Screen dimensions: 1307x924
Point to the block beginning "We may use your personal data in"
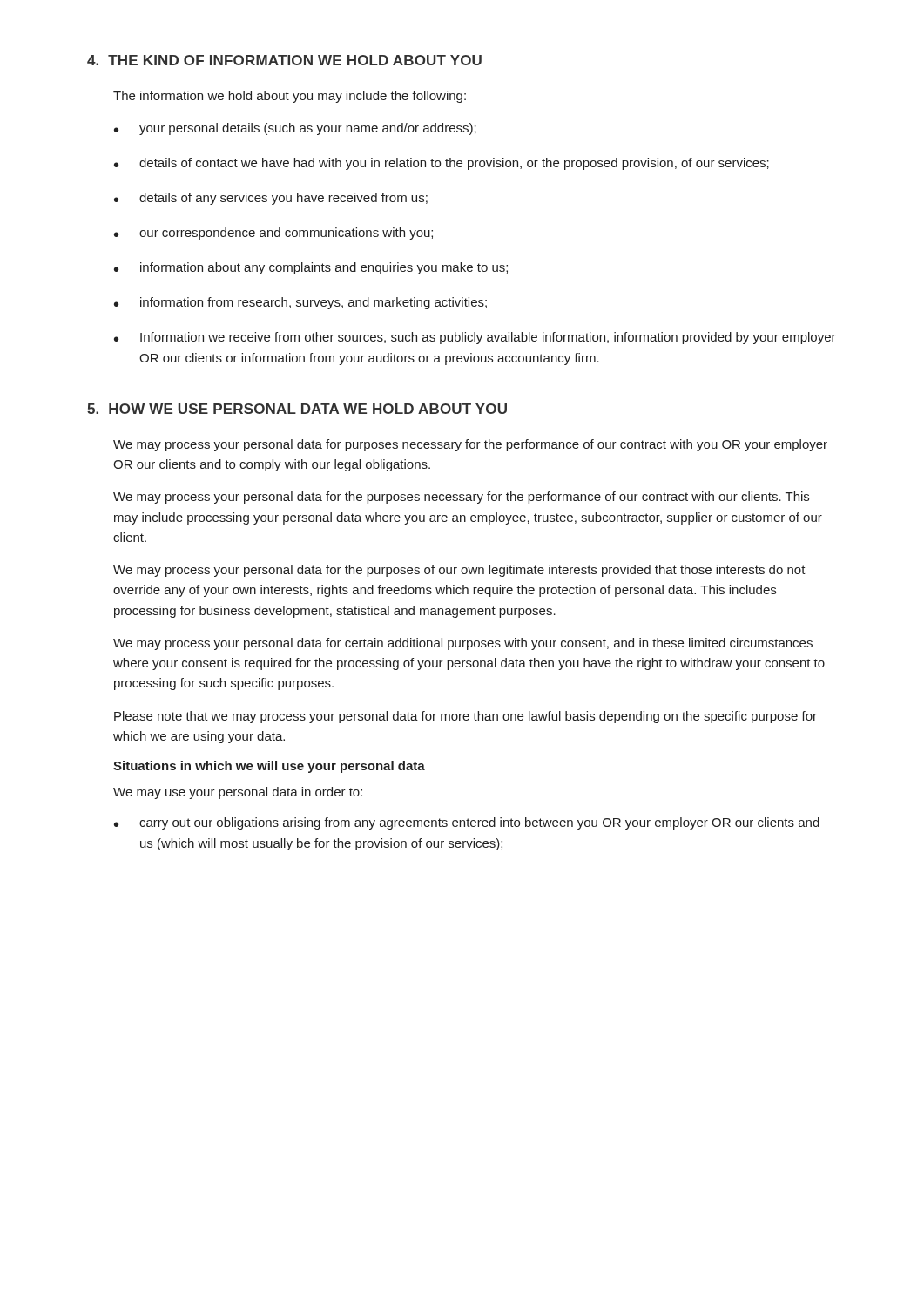pos(238,792)
